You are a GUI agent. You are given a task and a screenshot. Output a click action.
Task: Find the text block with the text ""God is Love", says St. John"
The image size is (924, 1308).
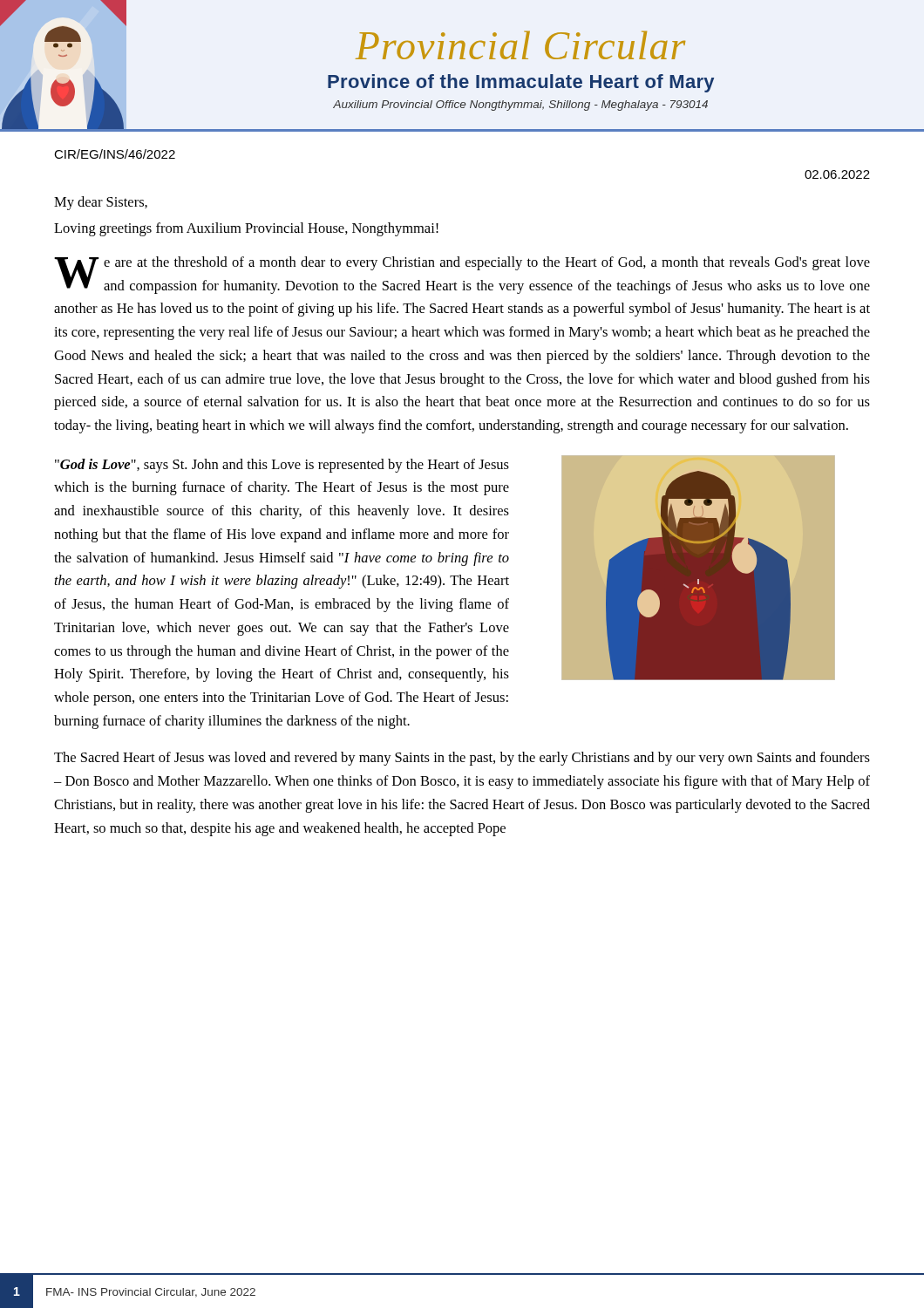[282, 592]
